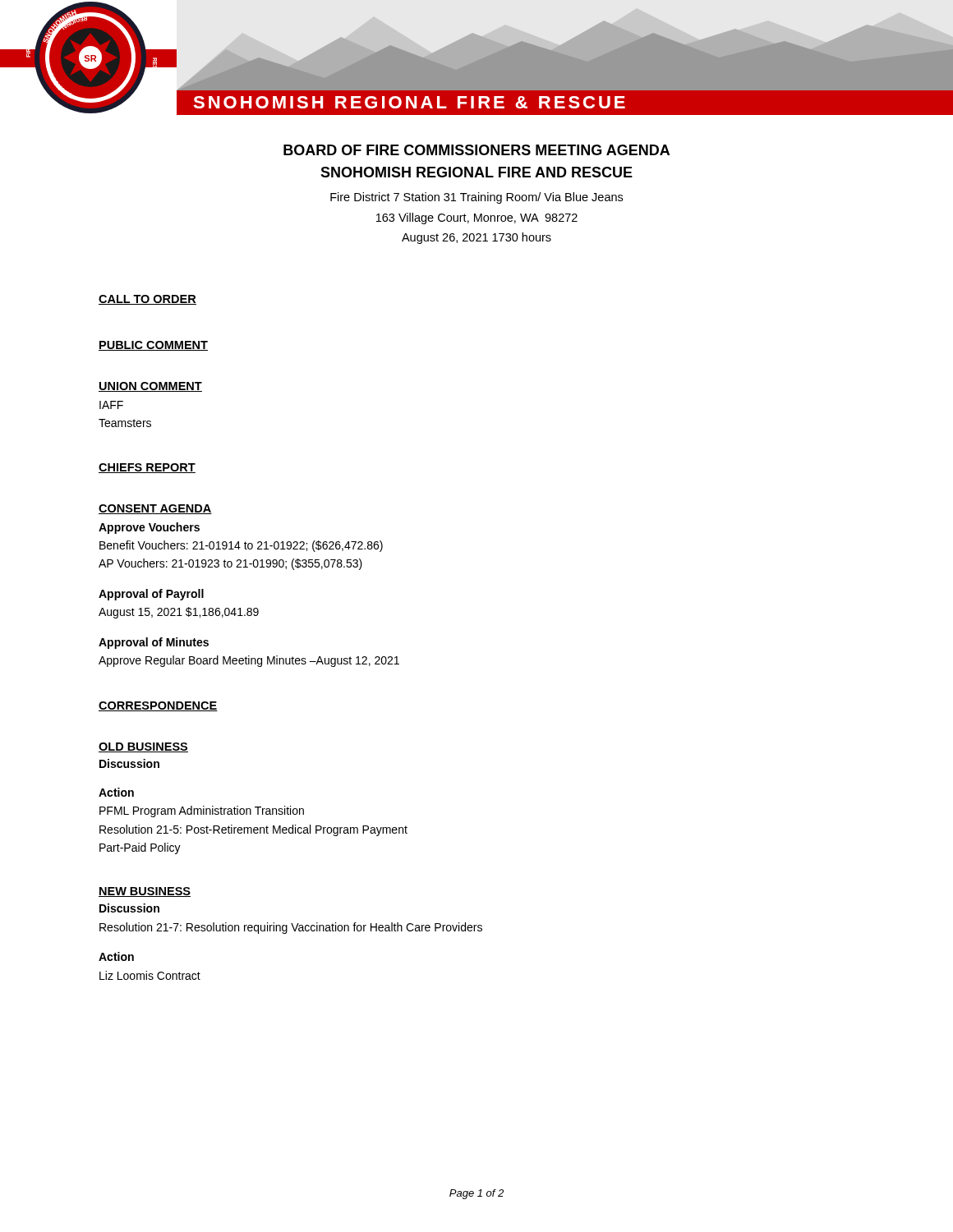Viewport: 953px width, 1232px height.
Task: Locate the block of text that opens with "Approval of Payroll August 15, 2021"
Action: pos(179,603)
